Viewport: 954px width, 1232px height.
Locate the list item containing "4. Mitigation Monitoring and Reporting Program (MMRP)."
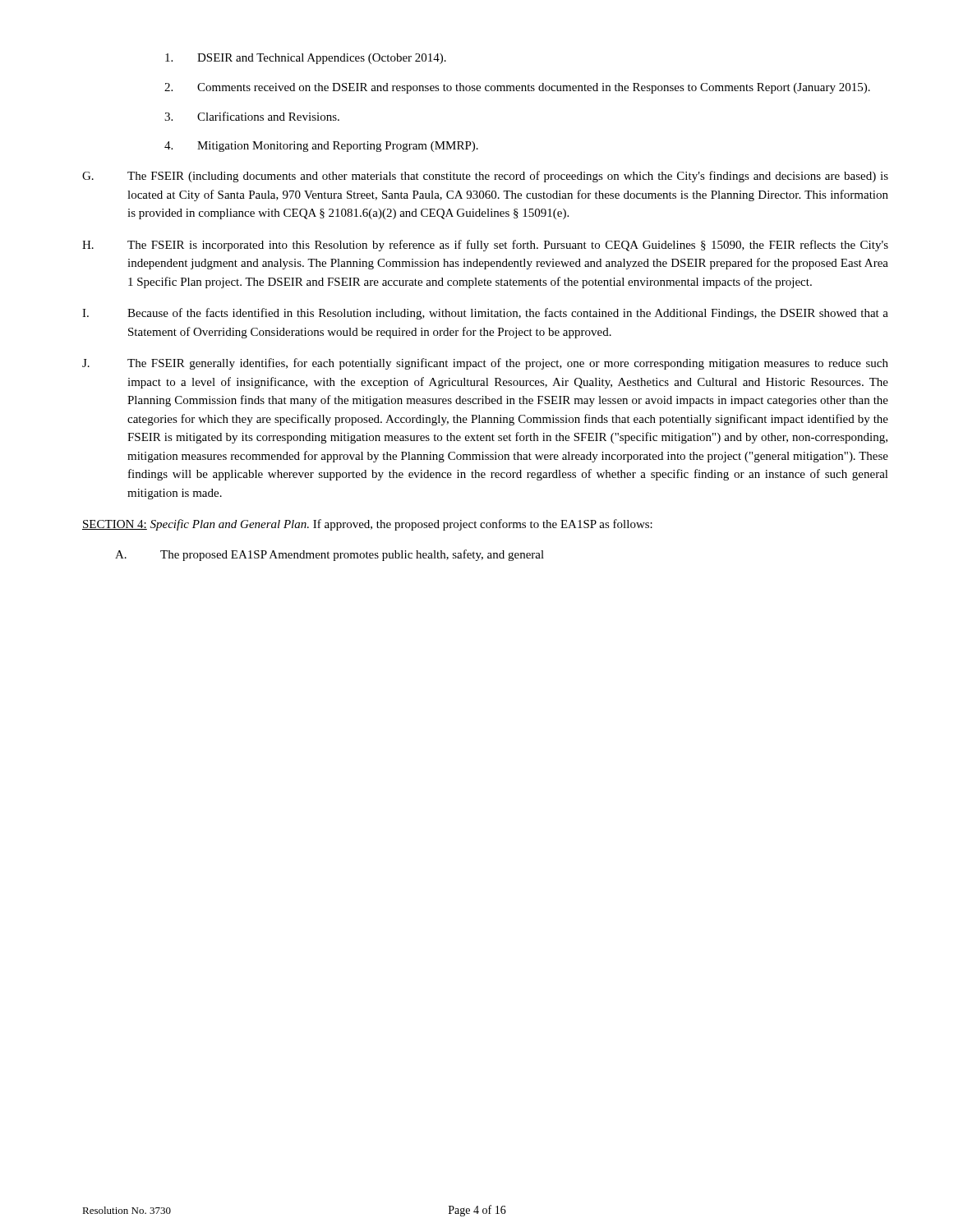321,147
